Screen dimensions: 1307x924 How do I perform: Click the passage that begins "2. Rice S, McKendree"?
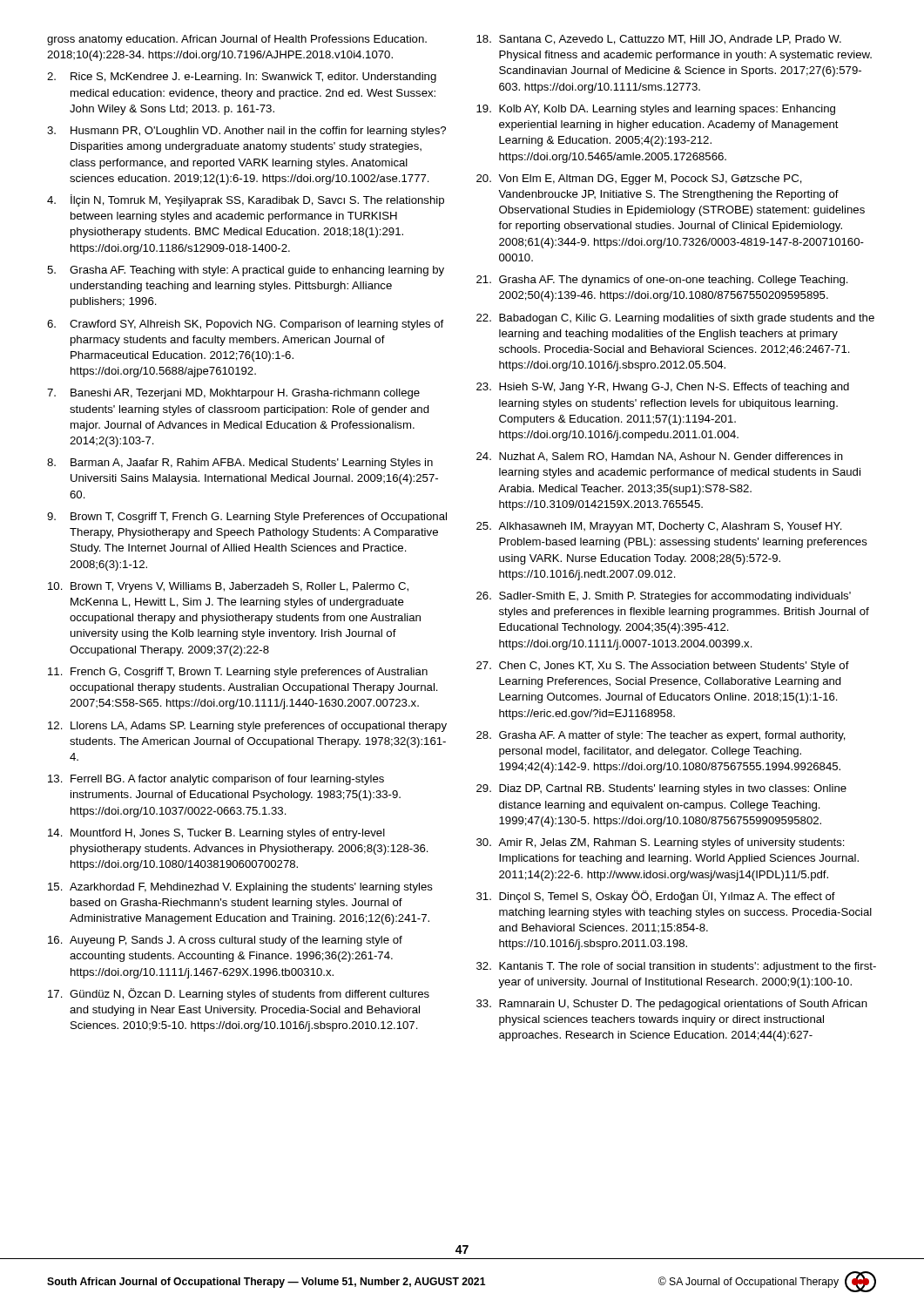pos(248,93)
